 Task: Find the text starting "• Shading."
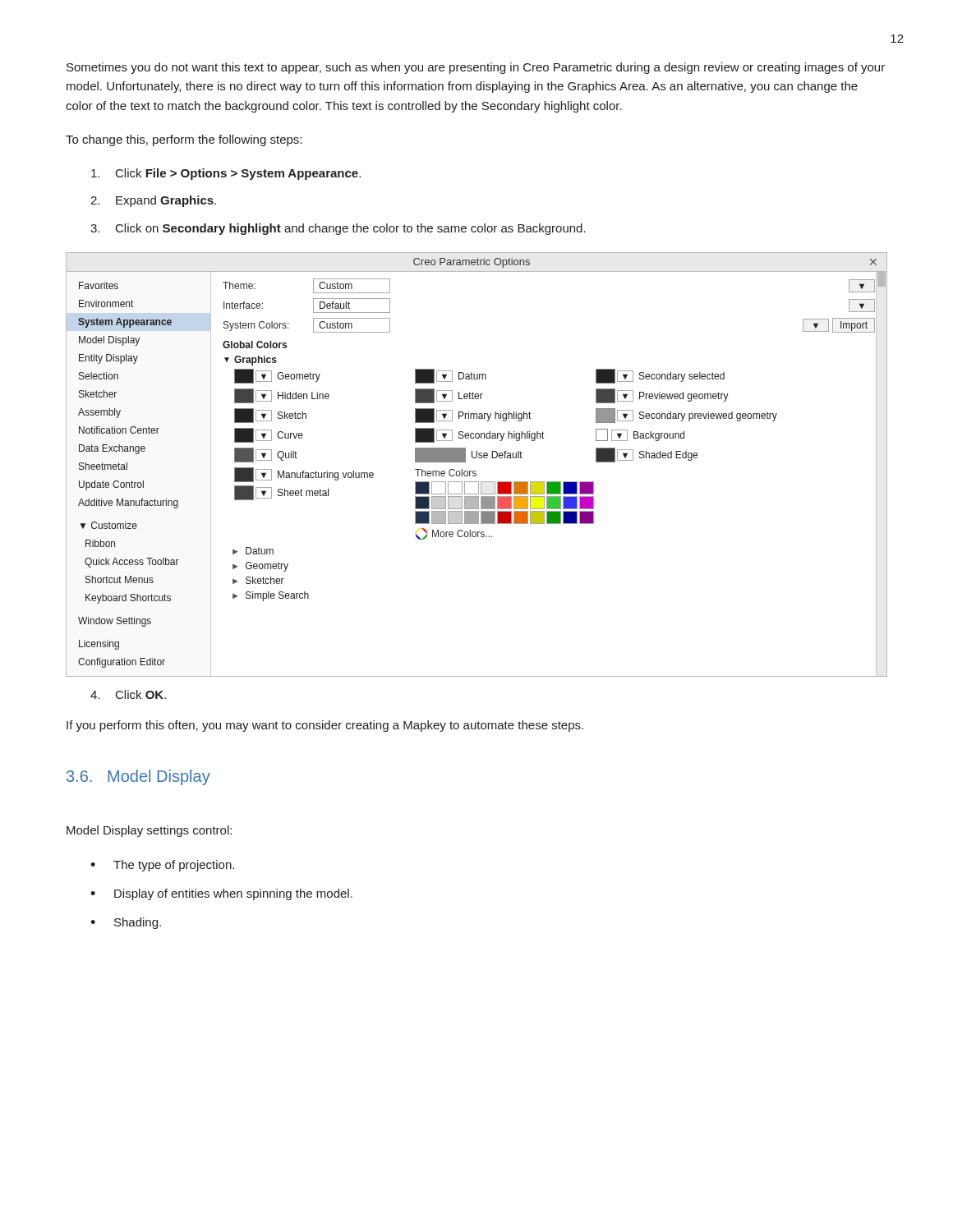126,923
